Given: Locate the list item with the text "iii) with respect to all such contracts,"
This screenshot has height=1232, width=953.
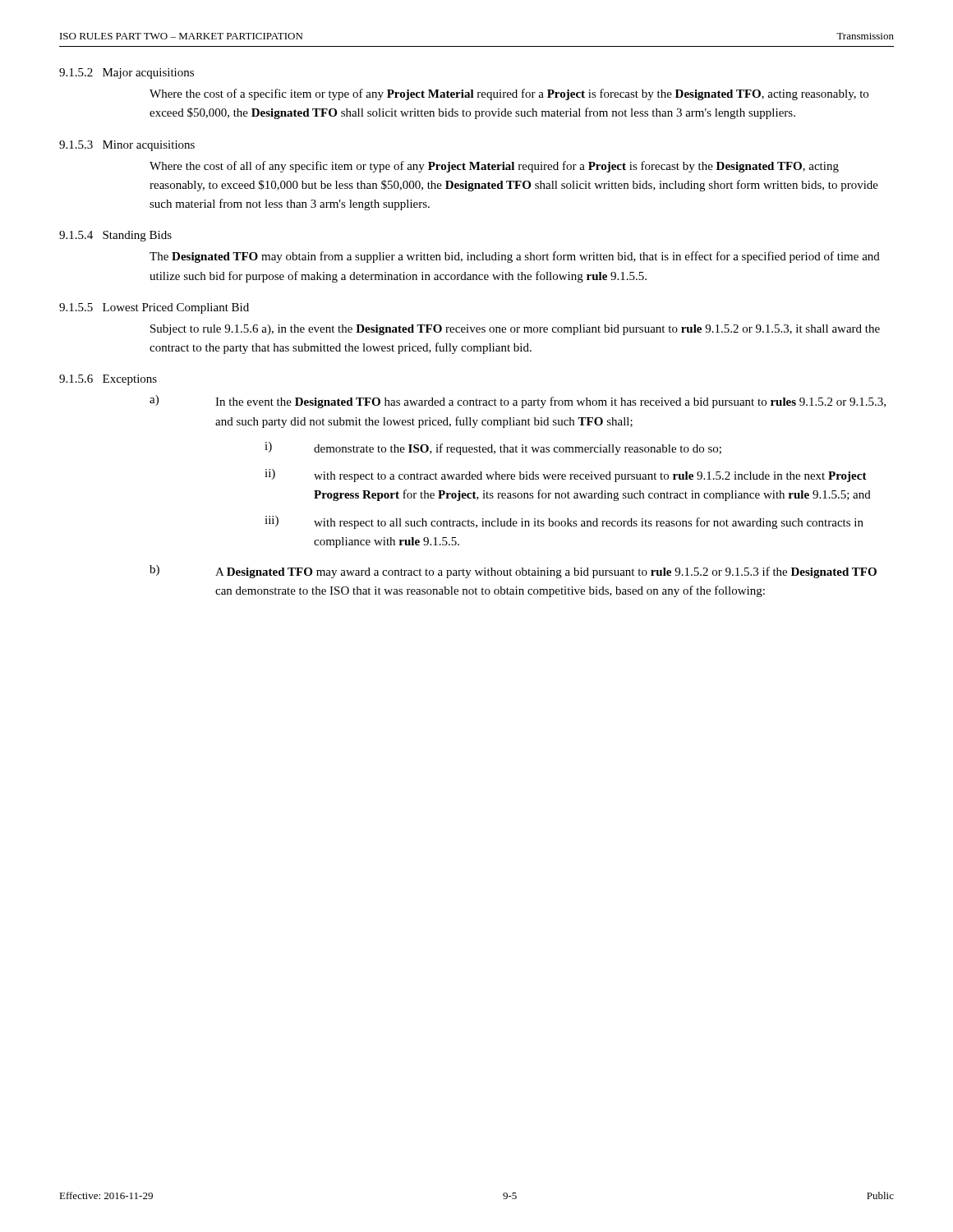Looking at the screenshot, I should tap(579, 532).
